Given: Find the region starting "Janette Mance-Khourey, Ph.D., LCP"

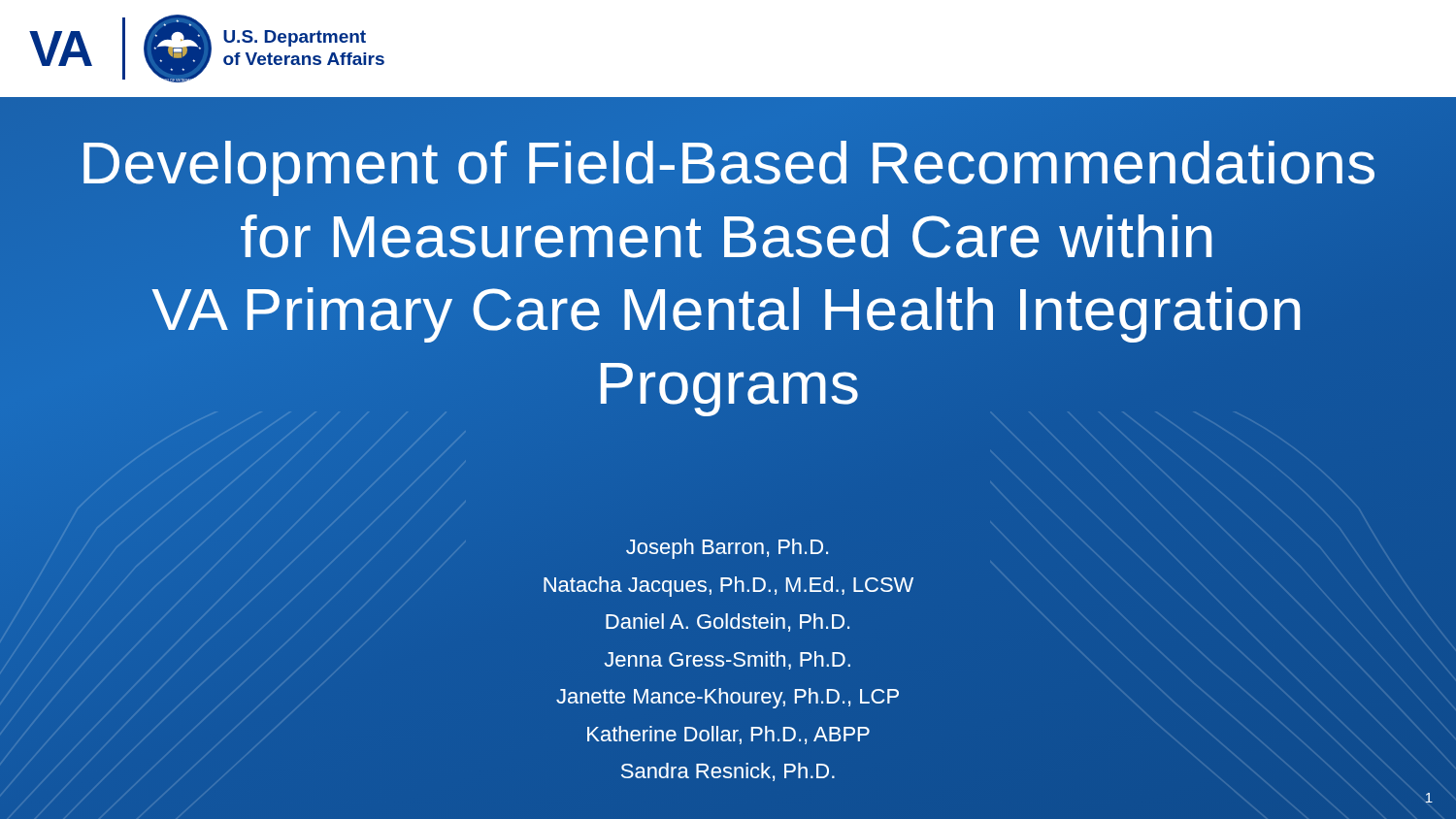Looking at the screenshot, I should [728, 696].
